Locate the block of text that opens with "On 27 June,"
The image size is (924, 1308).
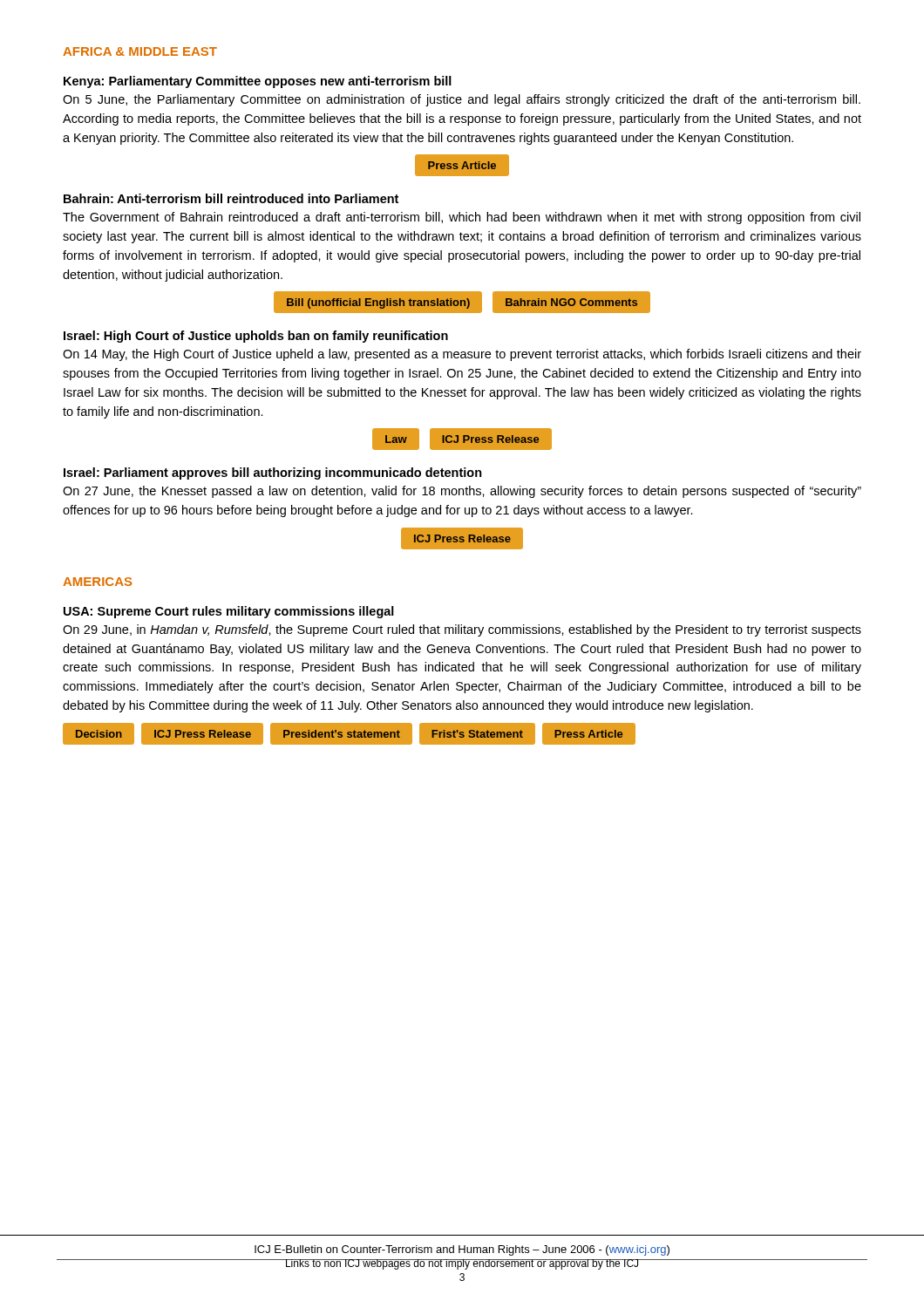coord(462,501)
